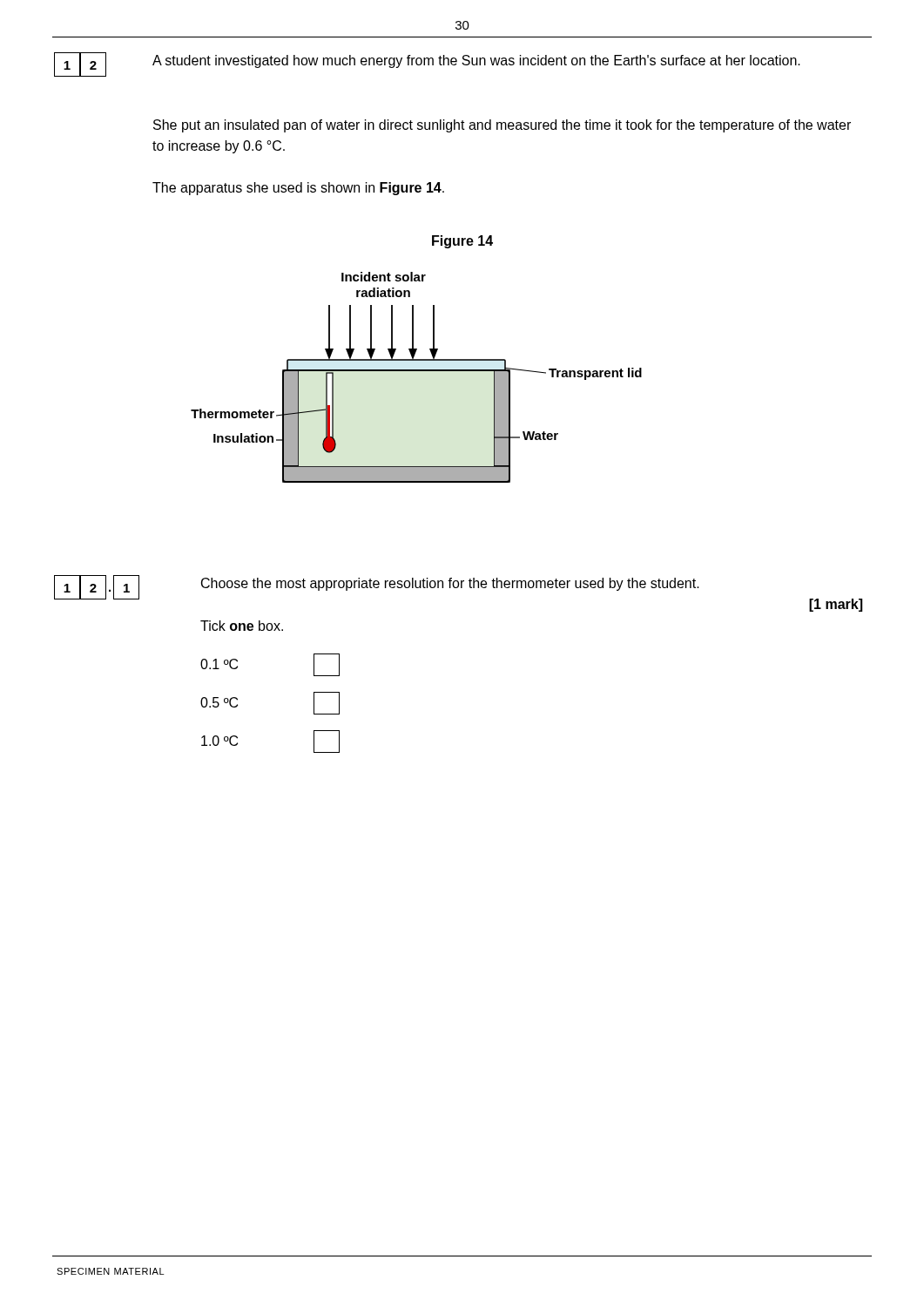This screenshot has width=924, height=1307.
Task: Locate the text block that says "The apparatus she used is shown in"
Action: click(x=299, y=188)
